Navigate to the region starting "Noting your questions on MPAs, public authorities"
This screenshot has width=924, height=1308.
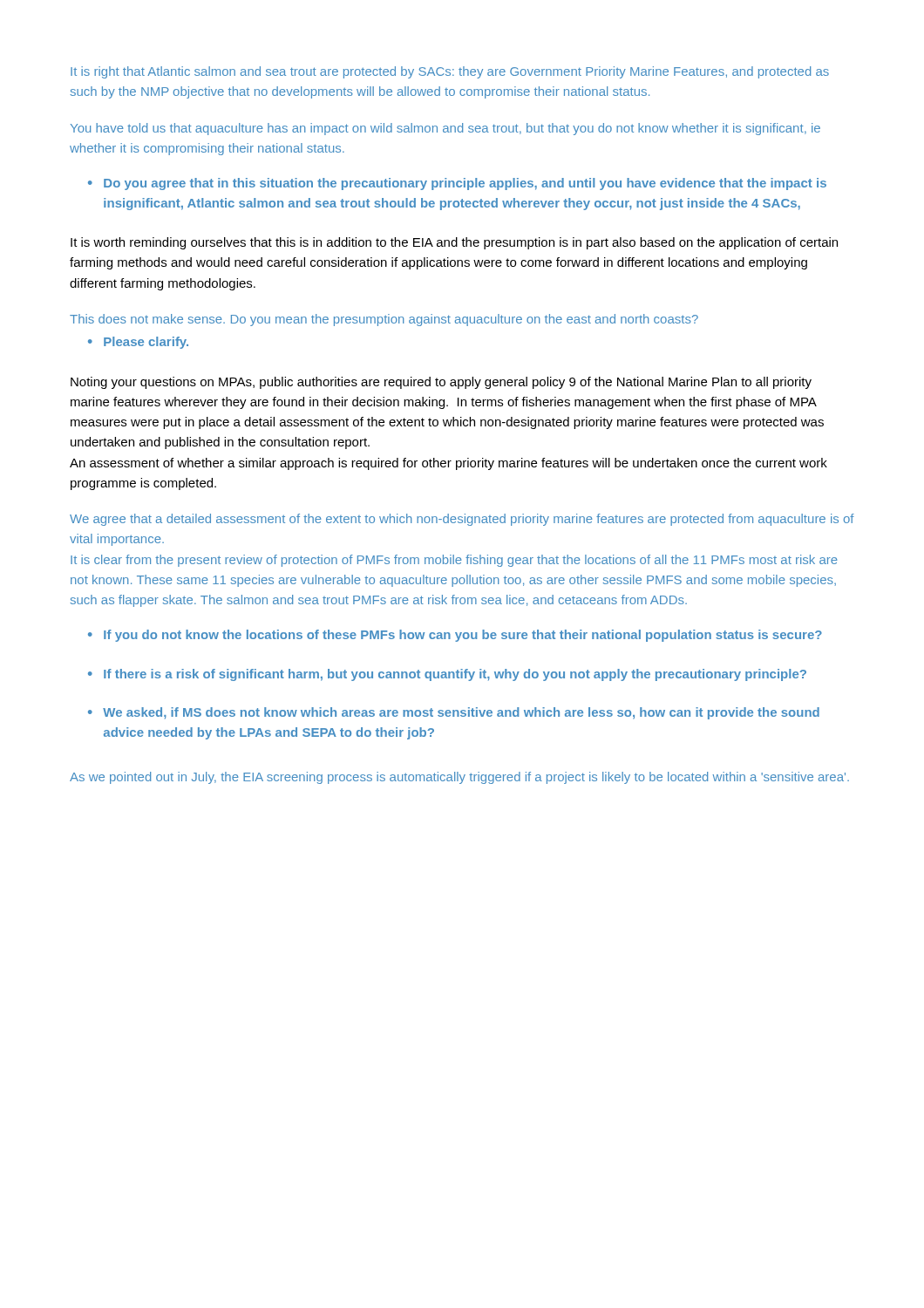448,432
